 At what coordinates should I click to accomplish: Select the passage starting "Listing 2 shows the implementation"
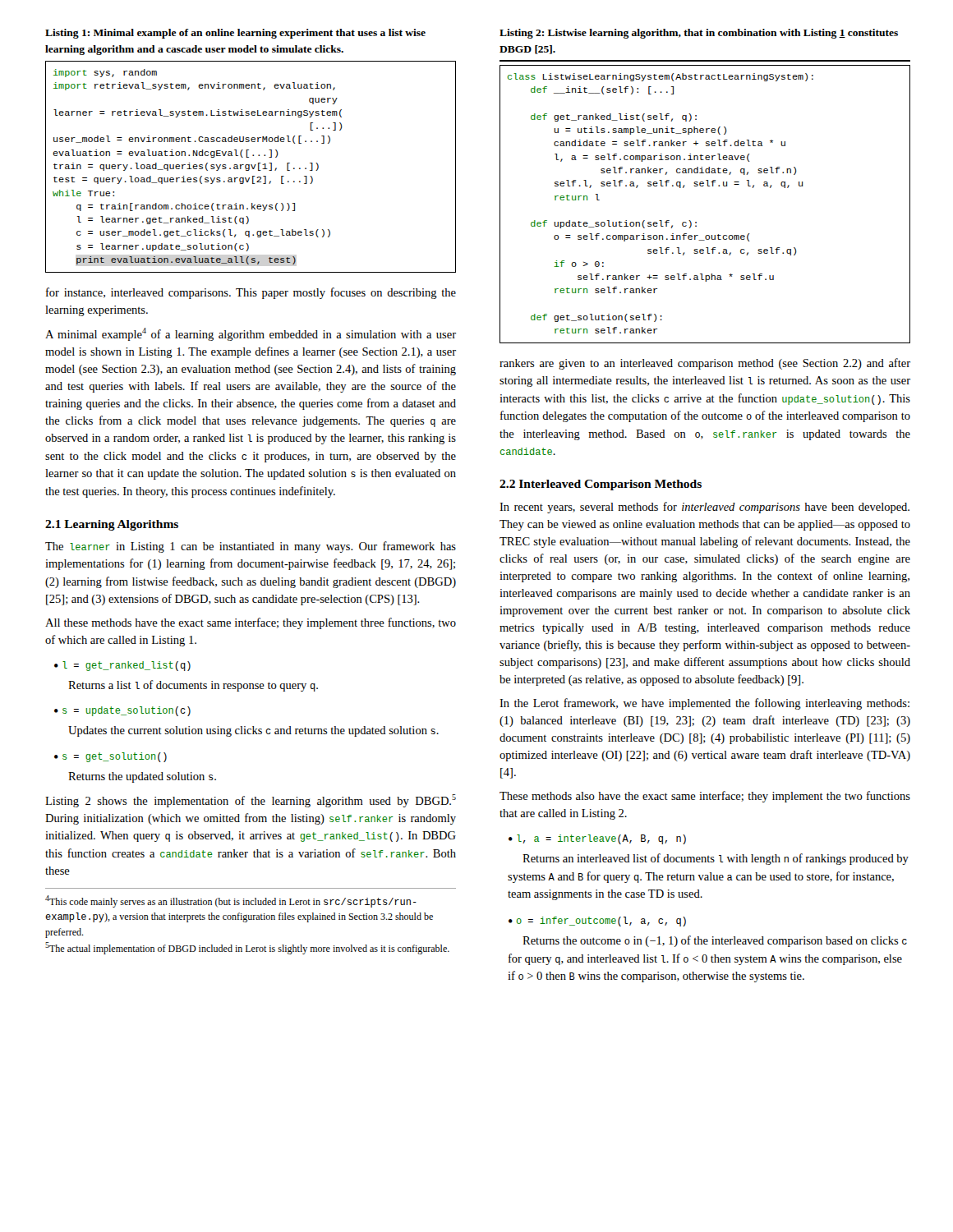point(251,836)
